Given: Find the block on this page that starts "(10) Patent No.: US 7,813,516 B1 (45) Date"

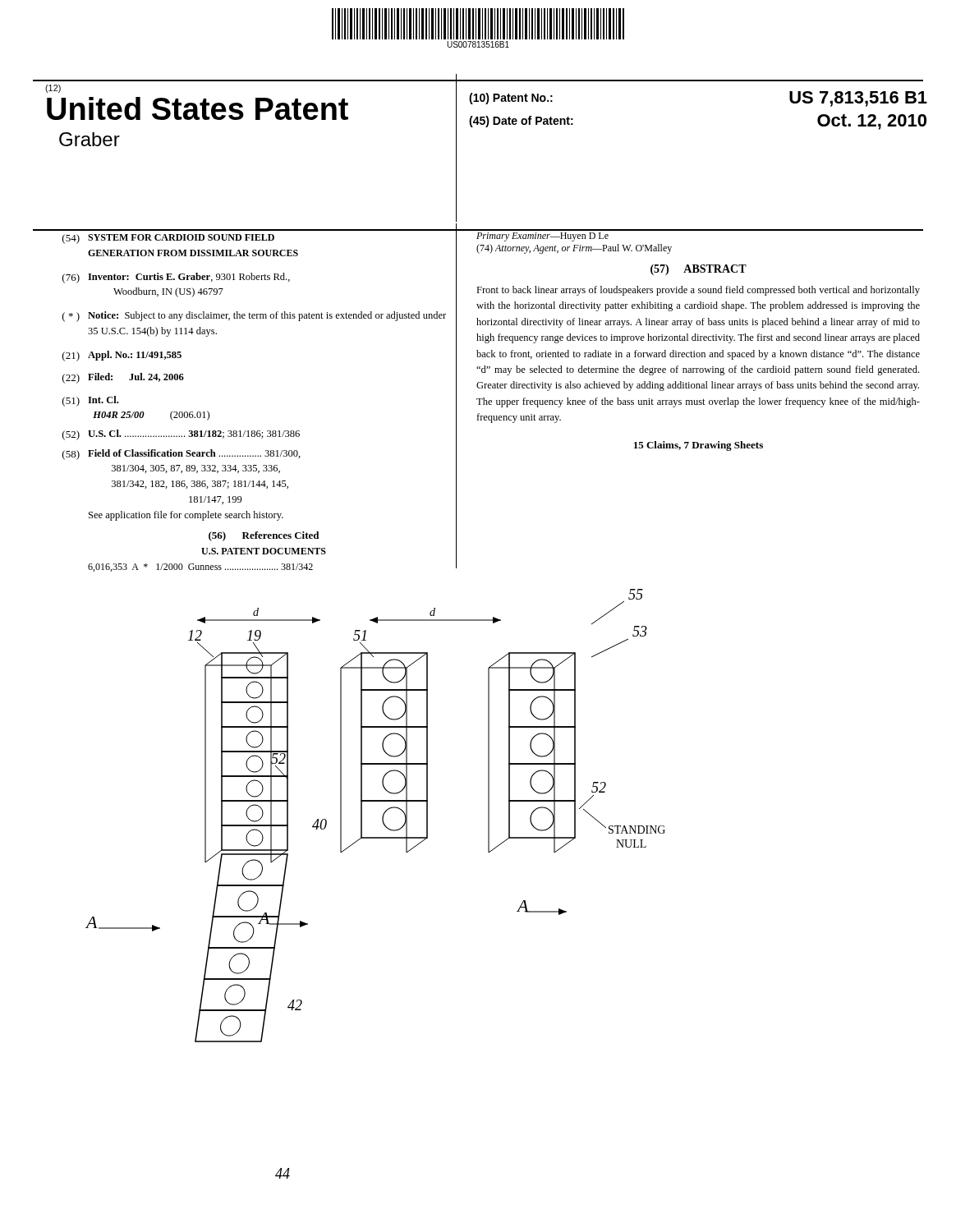Looking at the screenshot, I should [x=505, y=99].
